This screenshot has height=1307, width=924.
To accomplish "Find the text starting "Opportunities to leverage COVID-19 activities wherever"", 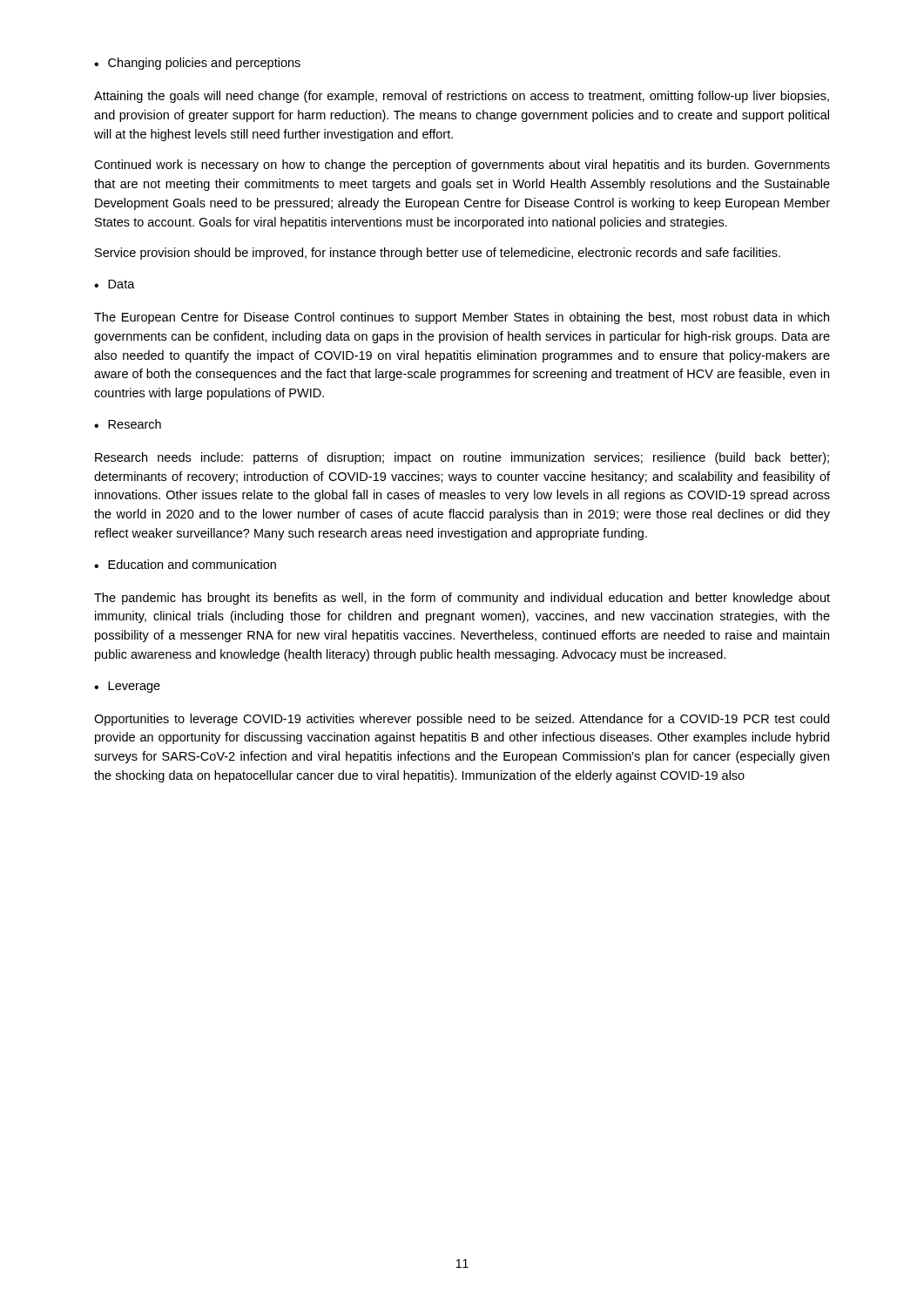I will click(x=462, y=748).
